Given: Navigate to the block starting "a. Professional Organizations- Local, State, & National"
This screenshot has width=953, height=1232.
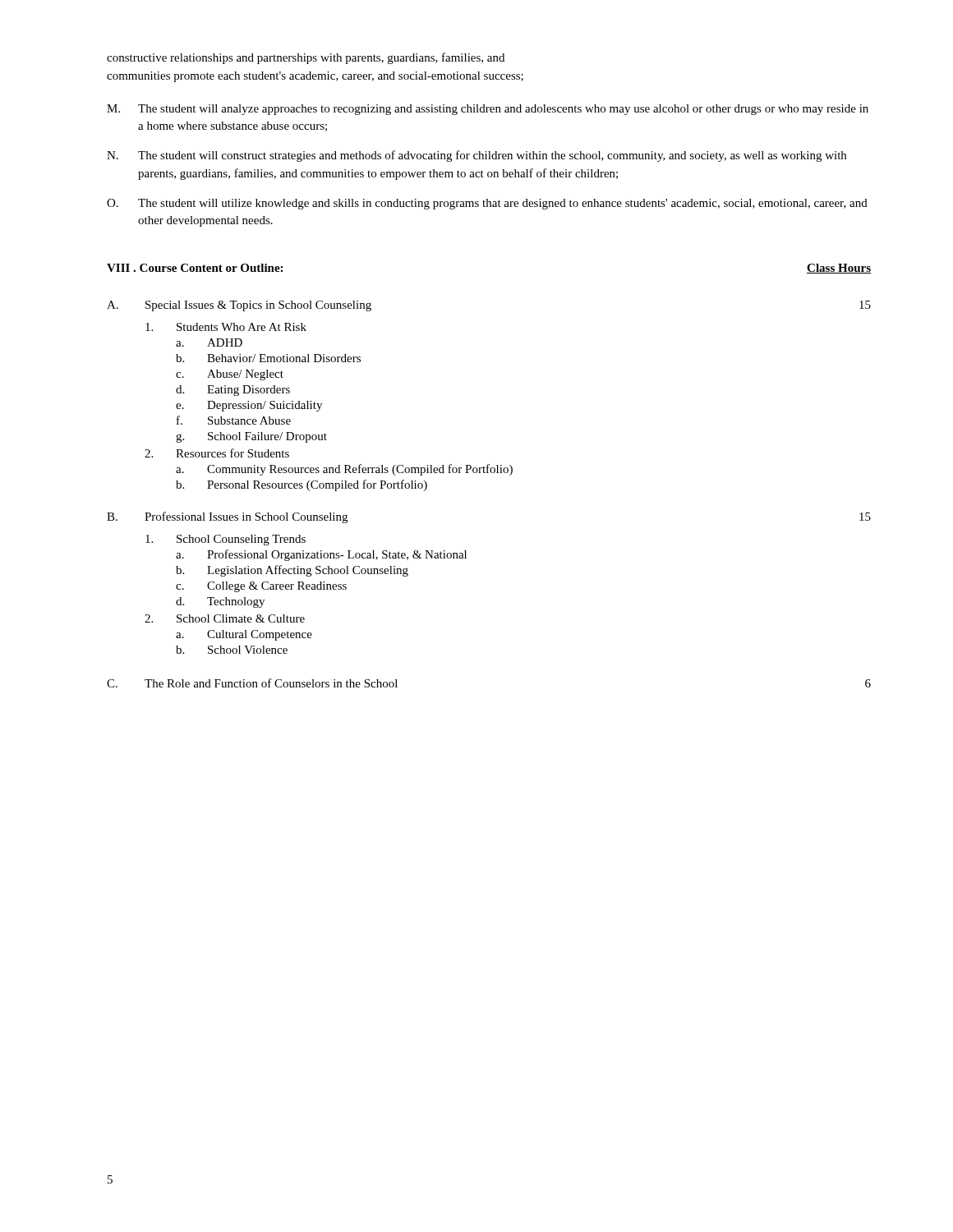Looking at the screenshot, I should click(322, 555).
